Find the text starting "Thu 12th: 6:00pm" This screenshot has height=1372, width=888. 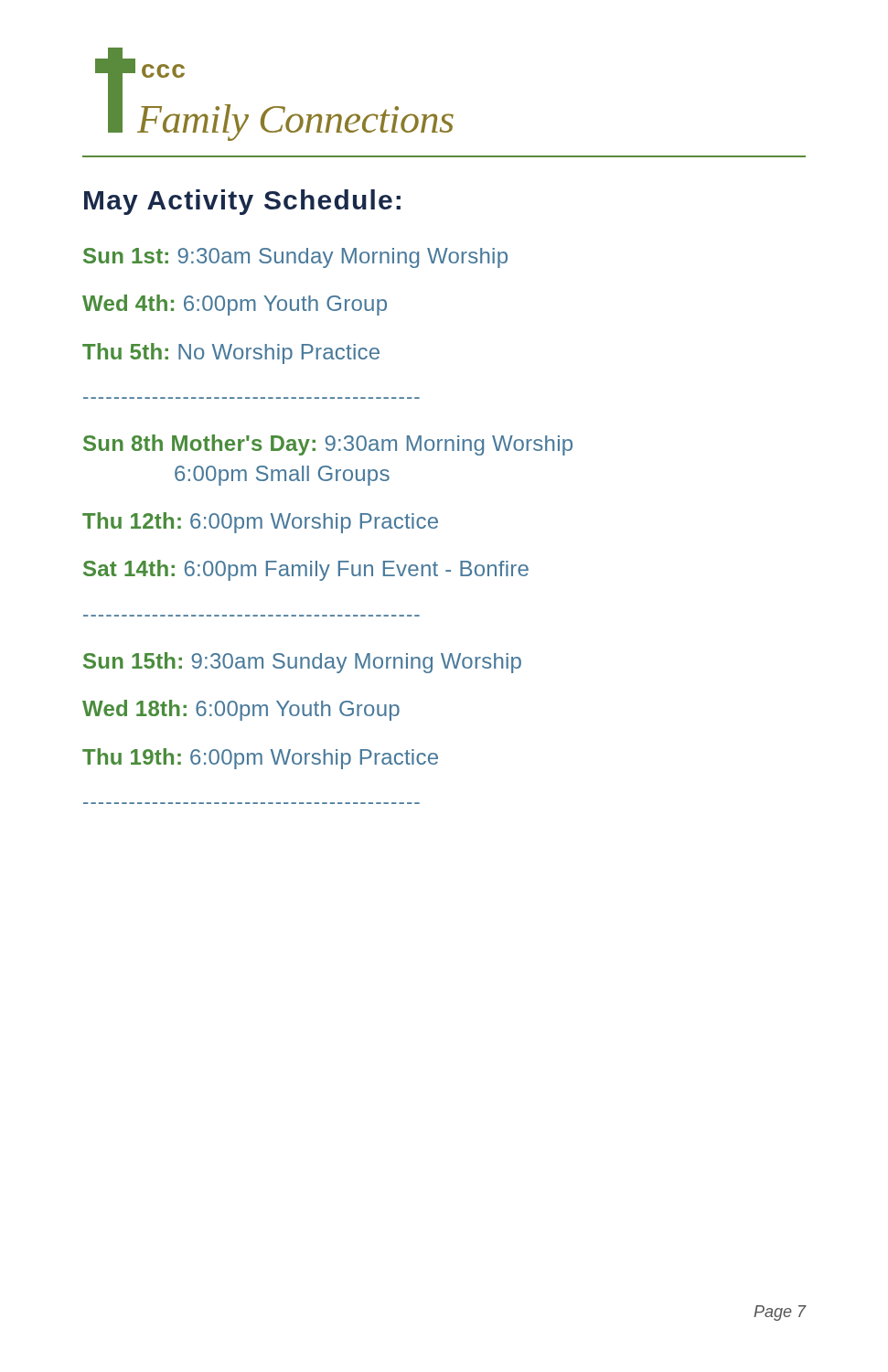(261, 521)
